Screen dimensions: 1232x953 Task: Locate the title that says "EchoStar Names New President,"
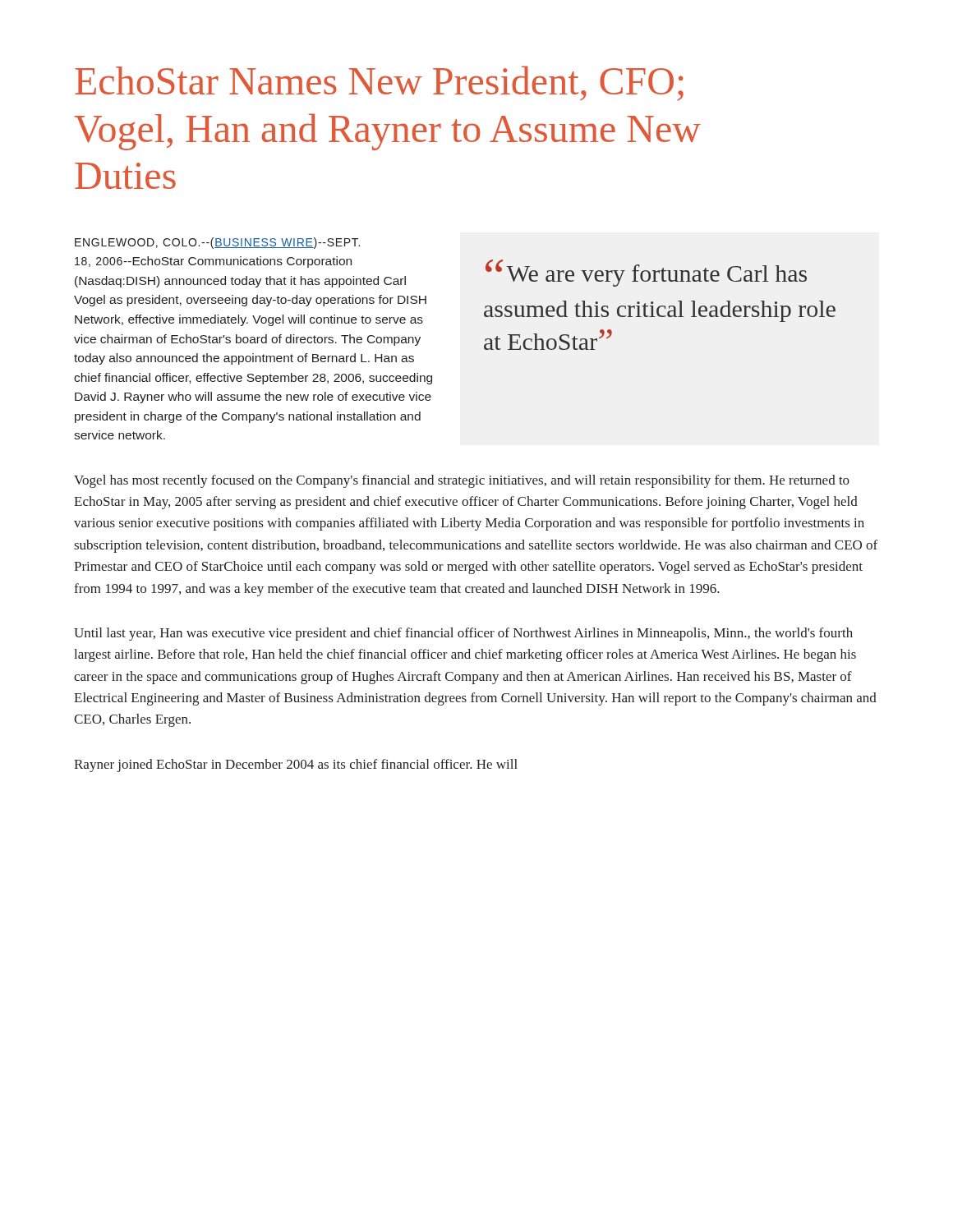coord(476,128)
